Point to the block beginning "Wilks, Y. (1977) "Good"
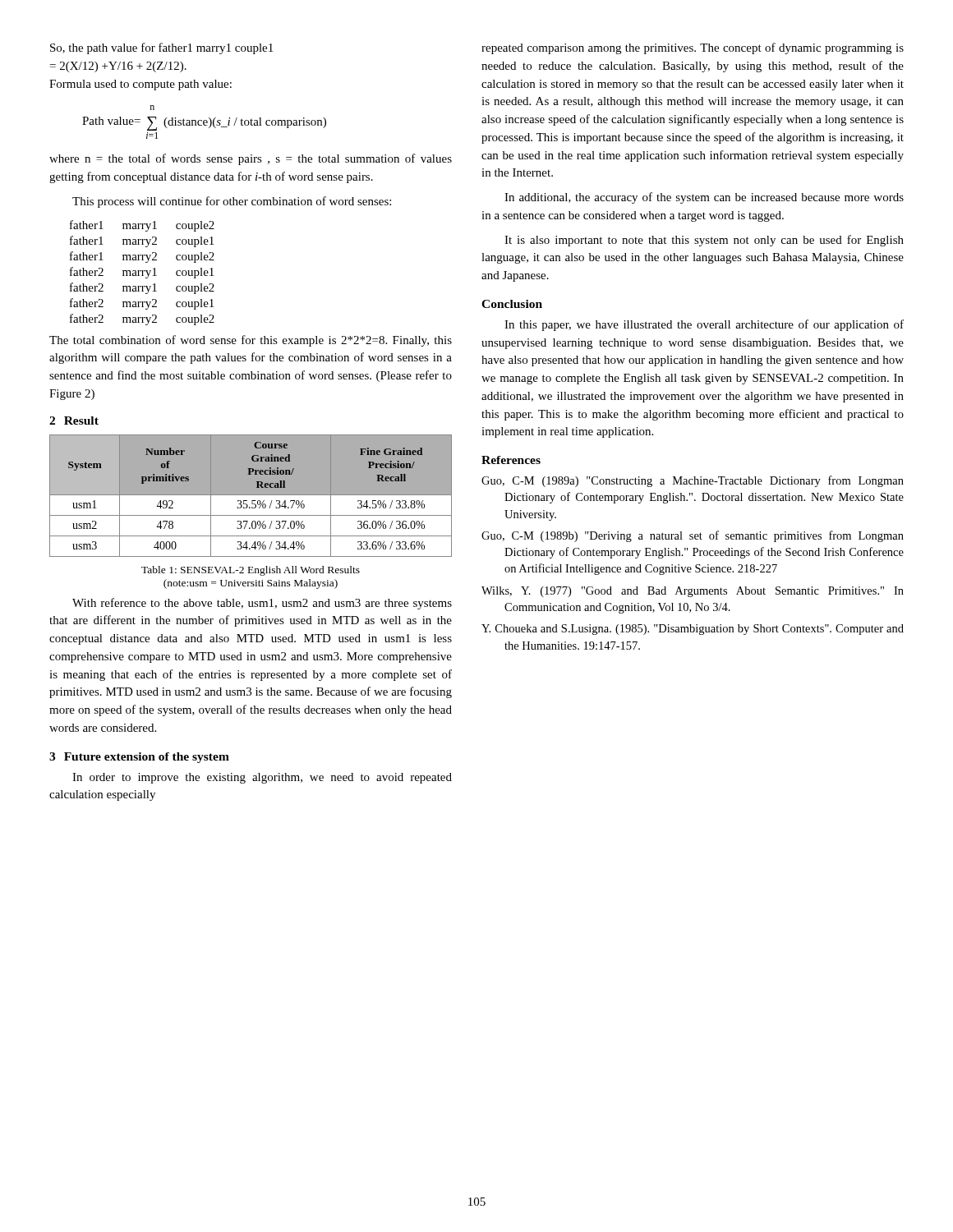The height and width of the screenshot is (1232, 953). [693, 599]
